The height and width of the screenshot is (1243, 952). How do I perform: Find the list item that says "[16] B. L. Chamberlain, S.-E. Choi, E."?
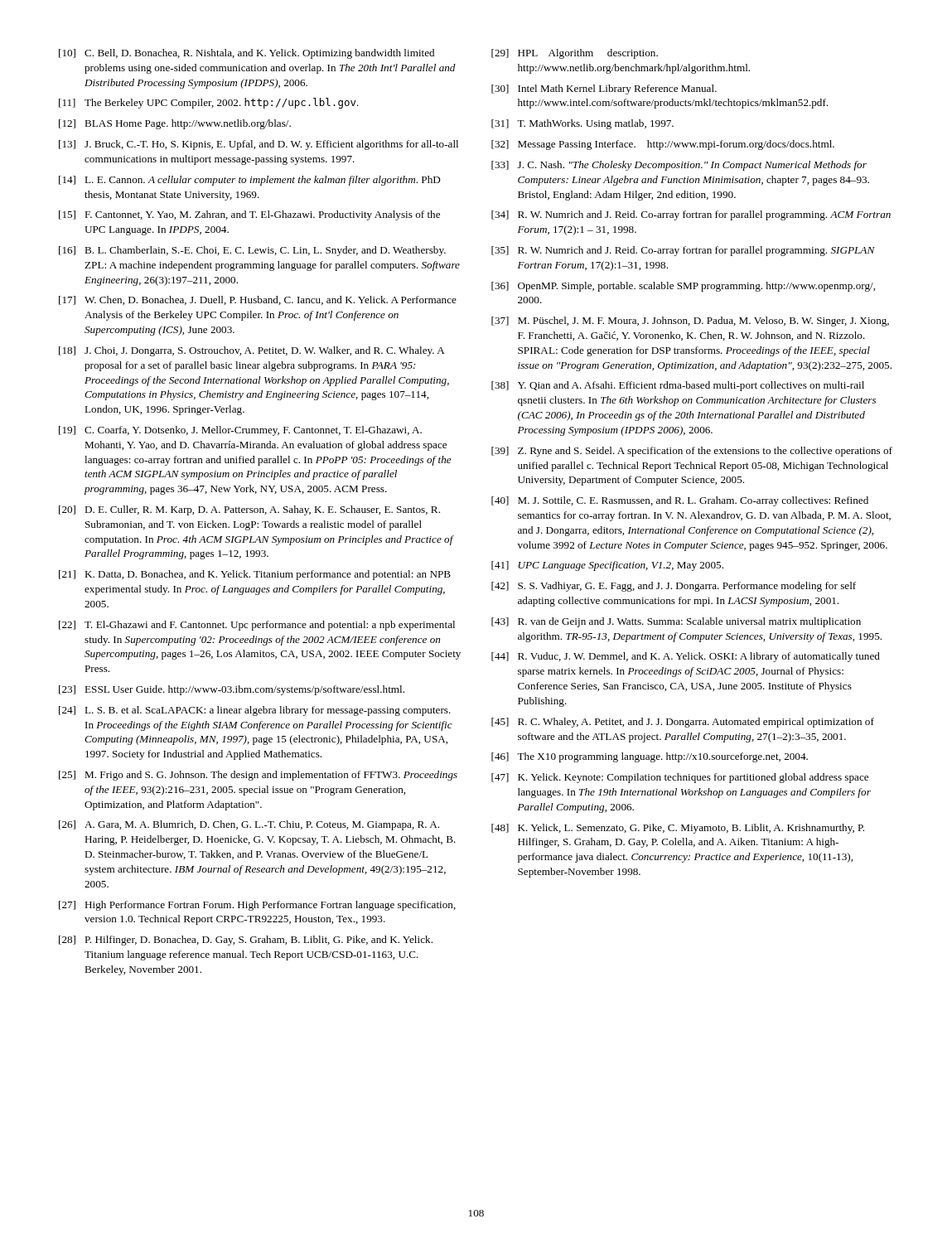[x=260, y=265]
